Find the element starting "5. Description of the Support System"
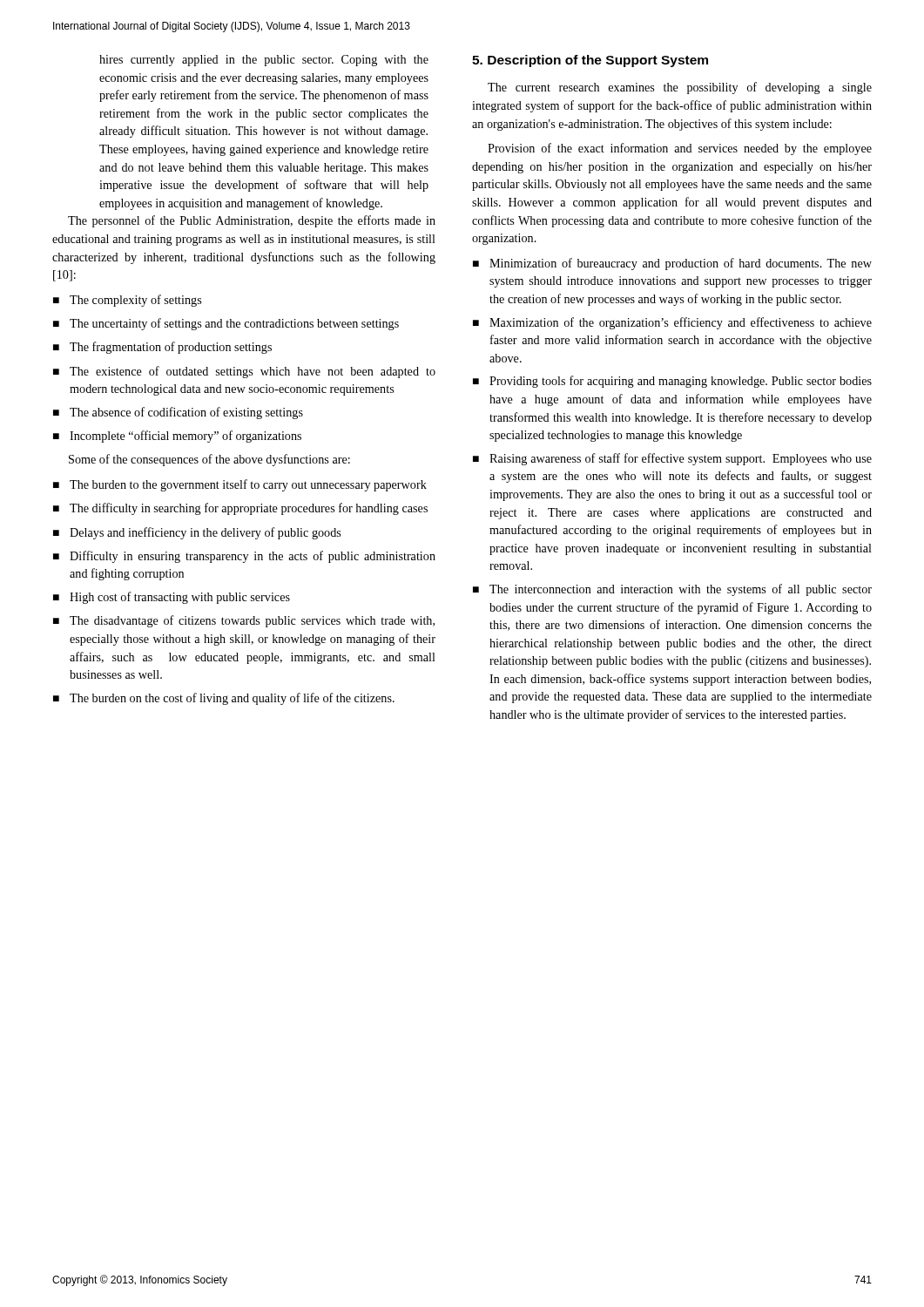The image size is (924, 1307). [590, 60]
